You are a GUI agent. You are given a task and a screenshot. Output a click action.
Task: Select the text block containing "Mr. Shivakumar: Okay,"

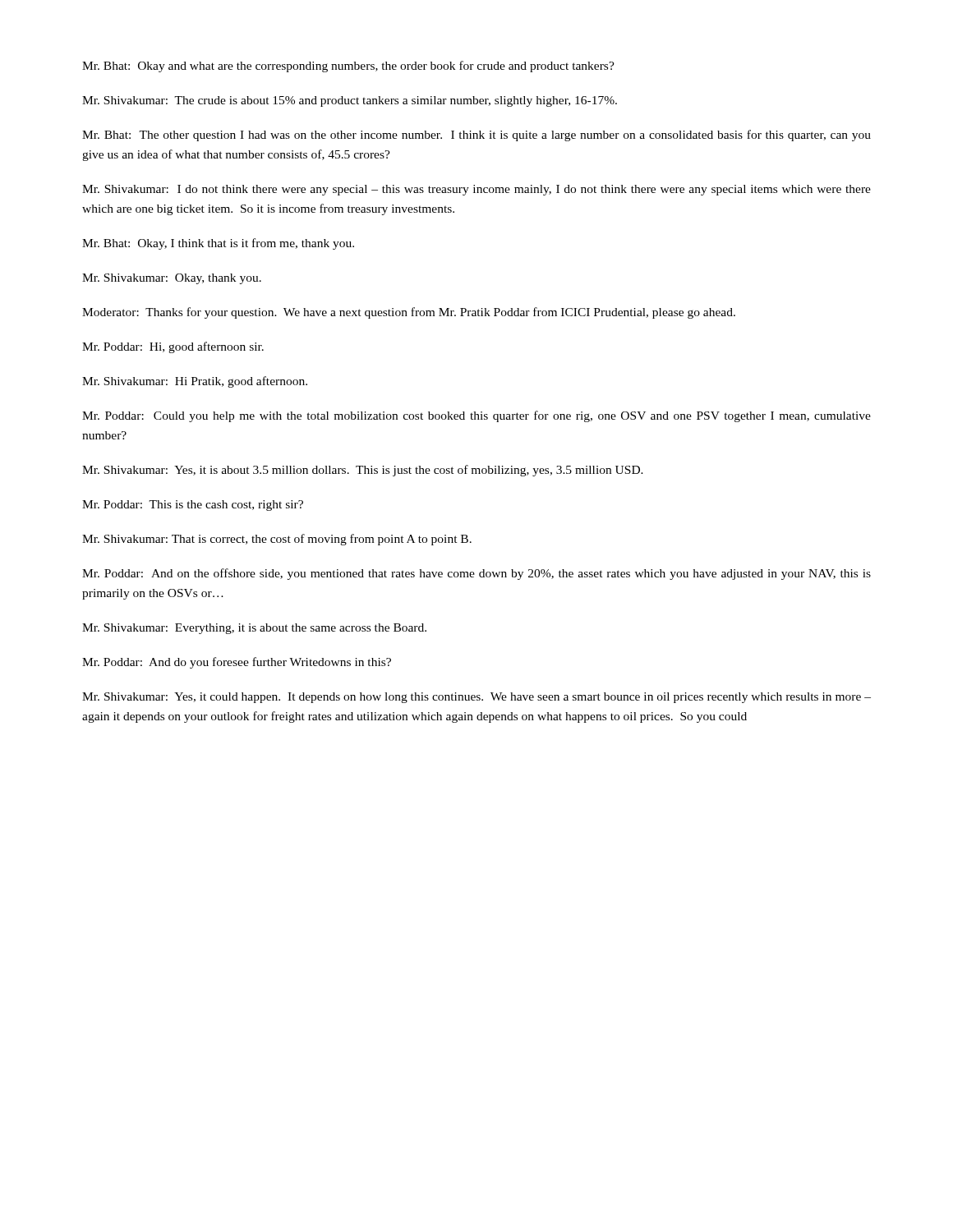point(172,277)
